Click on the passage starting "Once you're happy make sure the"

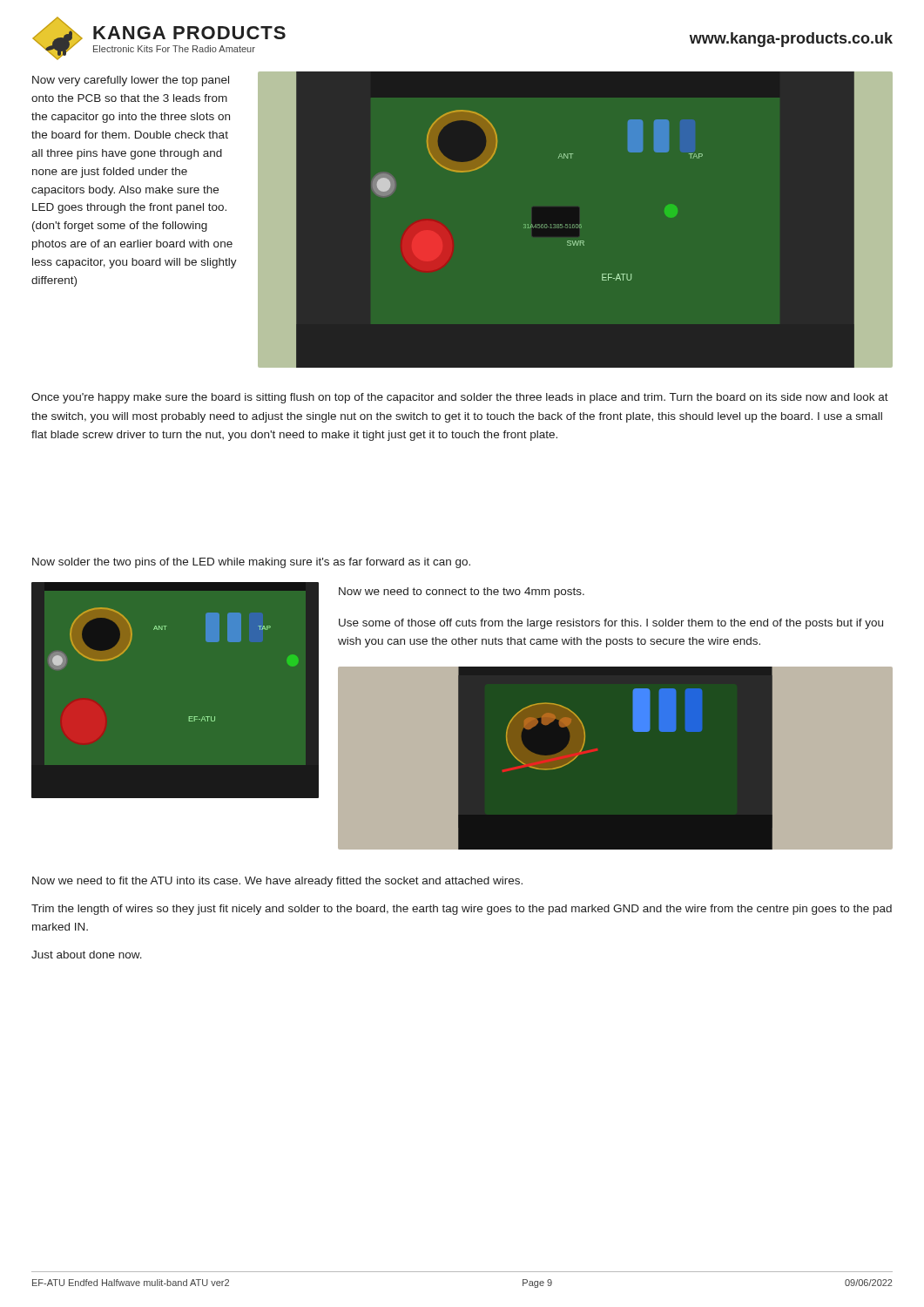[x=460, y=416]
